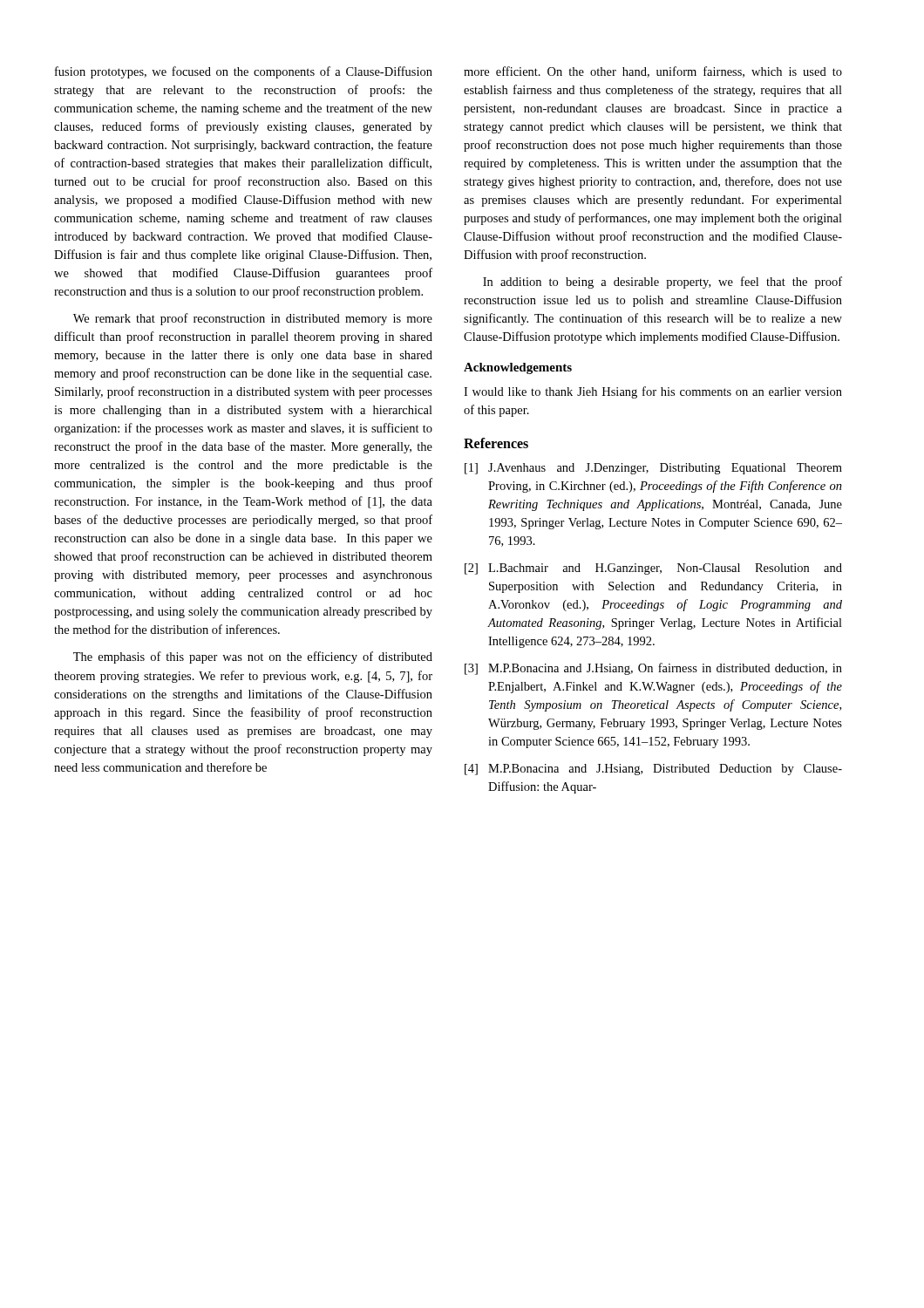Image resolution: width=924 pixels, height=1308 pixels.
Task: Click on the block starting "[2] L.Bachmair and H.Ganzinger, Non-Clausal Resolution and"
Action: click(653, 605)
